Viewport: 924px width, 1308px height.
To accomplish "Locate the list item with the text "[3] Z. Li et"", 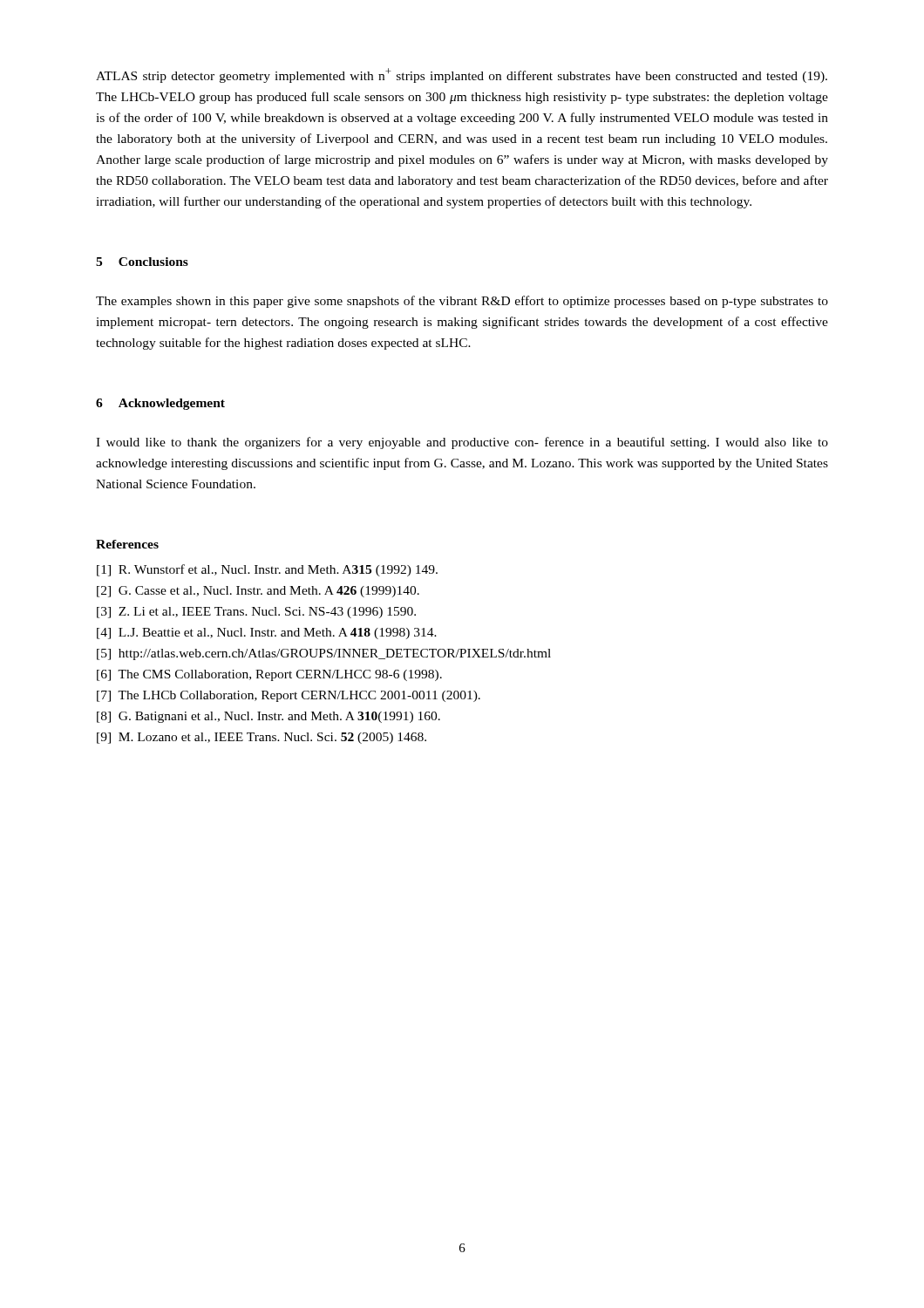I will pyautogui.click(x=256, y=613).
